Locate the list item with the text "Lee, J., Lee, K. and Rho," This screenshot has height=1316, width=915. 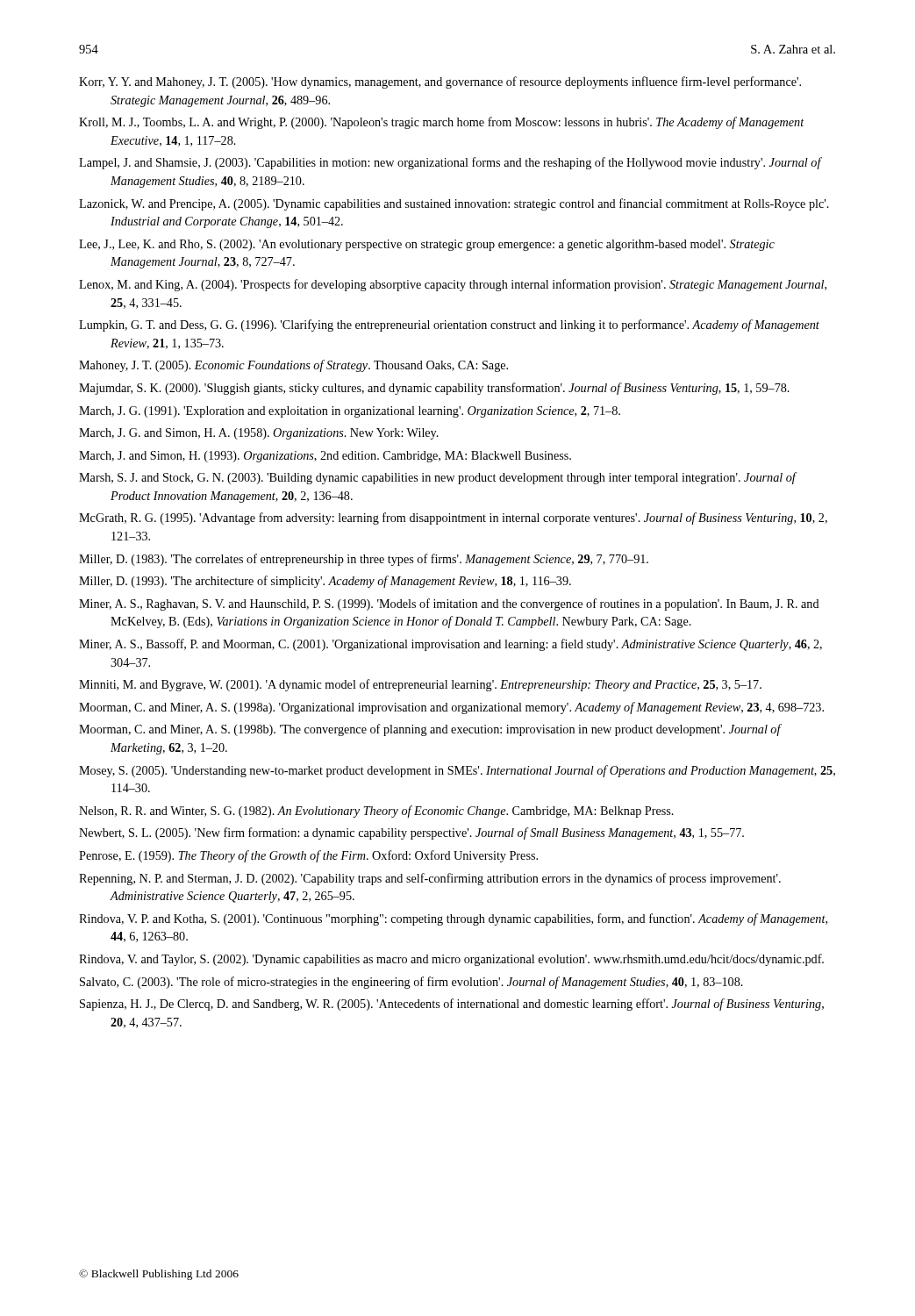pyautogui.click(x=427, y=253)
